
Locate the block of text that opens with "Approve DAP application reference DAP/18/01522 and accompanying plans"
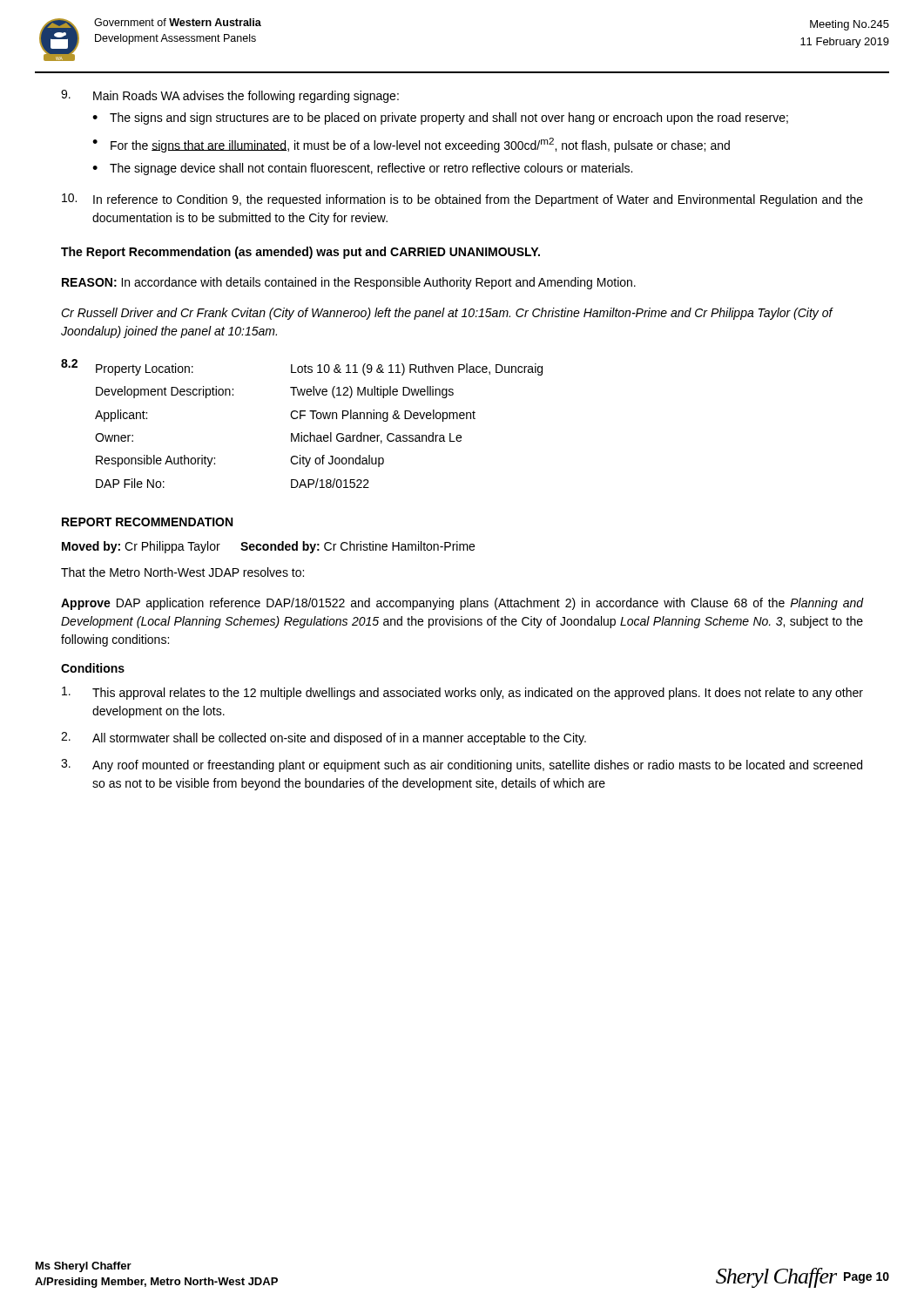point(462,621)
